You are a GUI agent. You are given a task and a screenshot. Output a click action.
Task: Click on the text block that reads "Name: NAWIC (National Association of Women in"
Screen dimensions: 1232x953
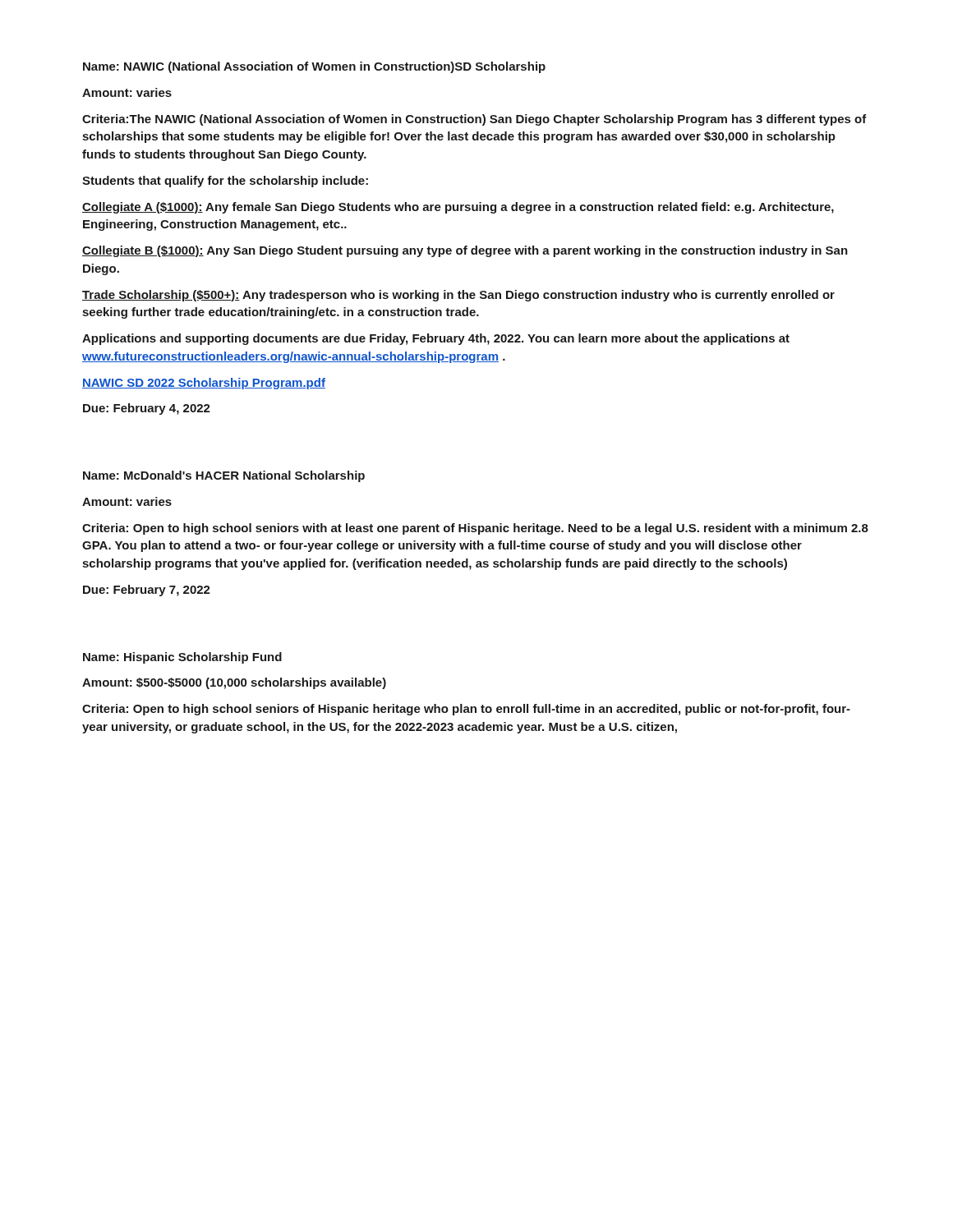(476, 66)
